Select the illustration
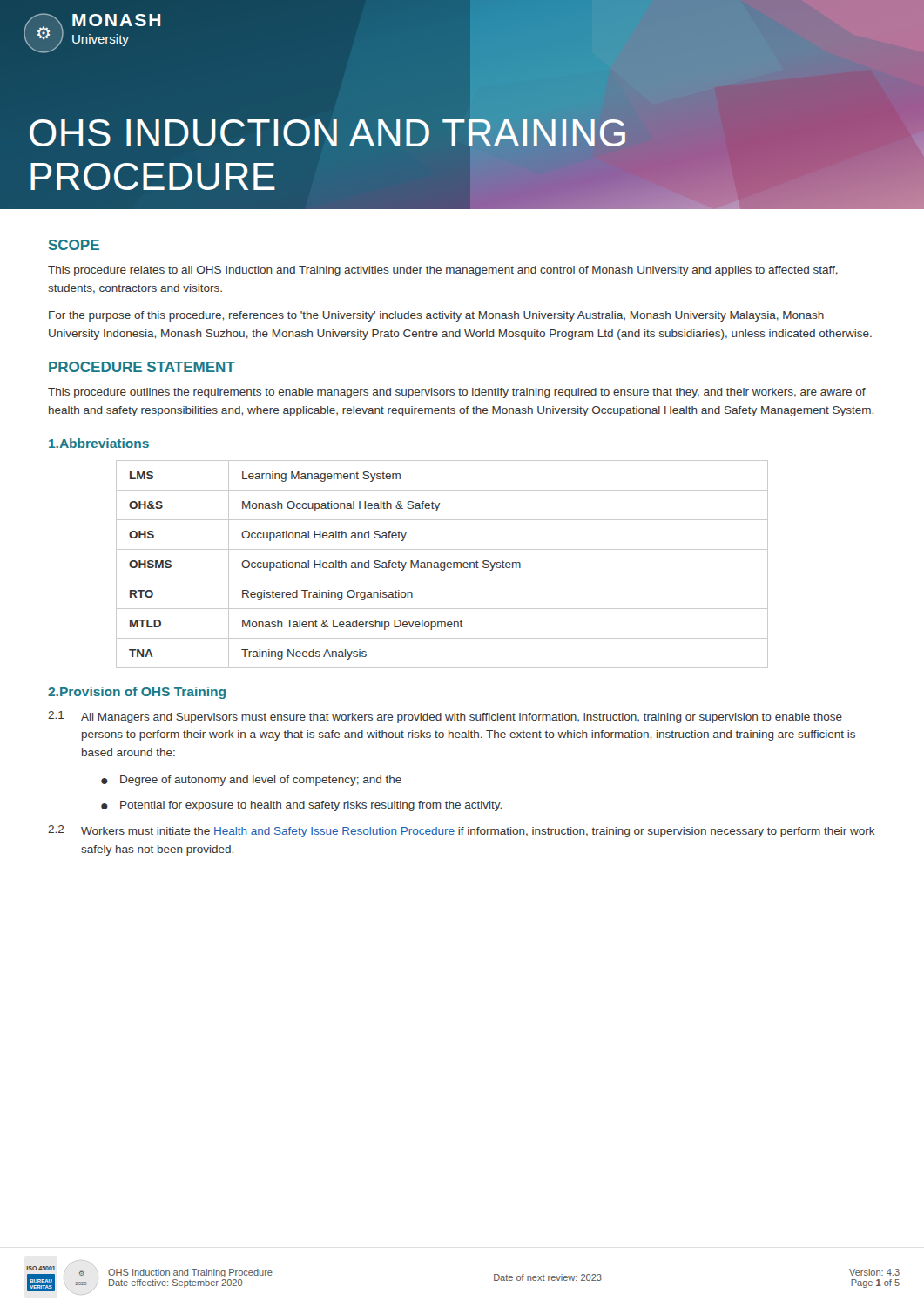The height and width of the screenshot is (1307, 924). tap(462, 105)
